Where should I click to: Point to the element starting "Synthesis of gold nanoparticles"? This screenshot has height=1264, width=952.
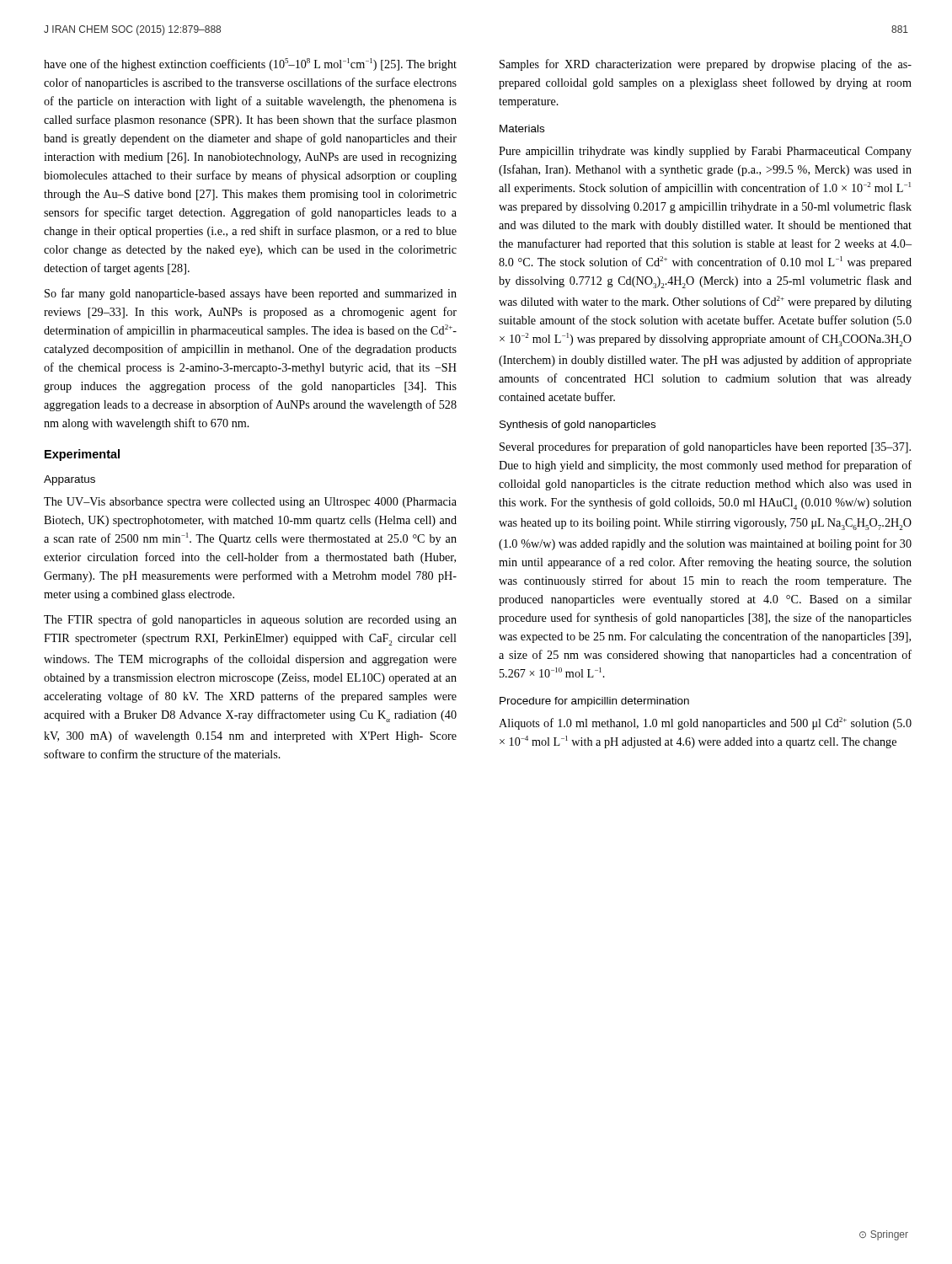(x=577, y=424)
